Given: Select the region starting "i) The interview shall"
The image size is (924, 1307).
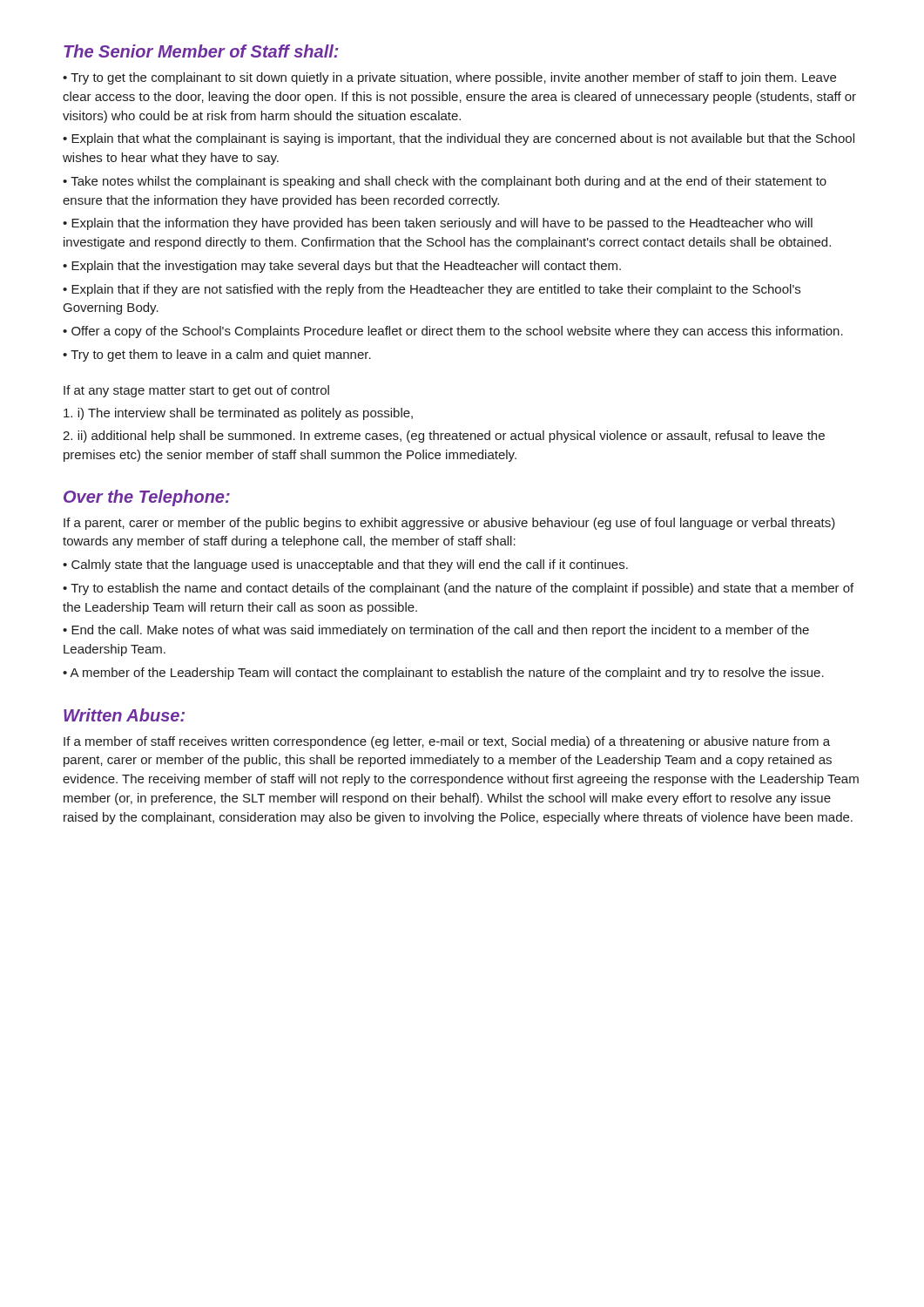Looking at the screenshot, I should click(238, 413).
